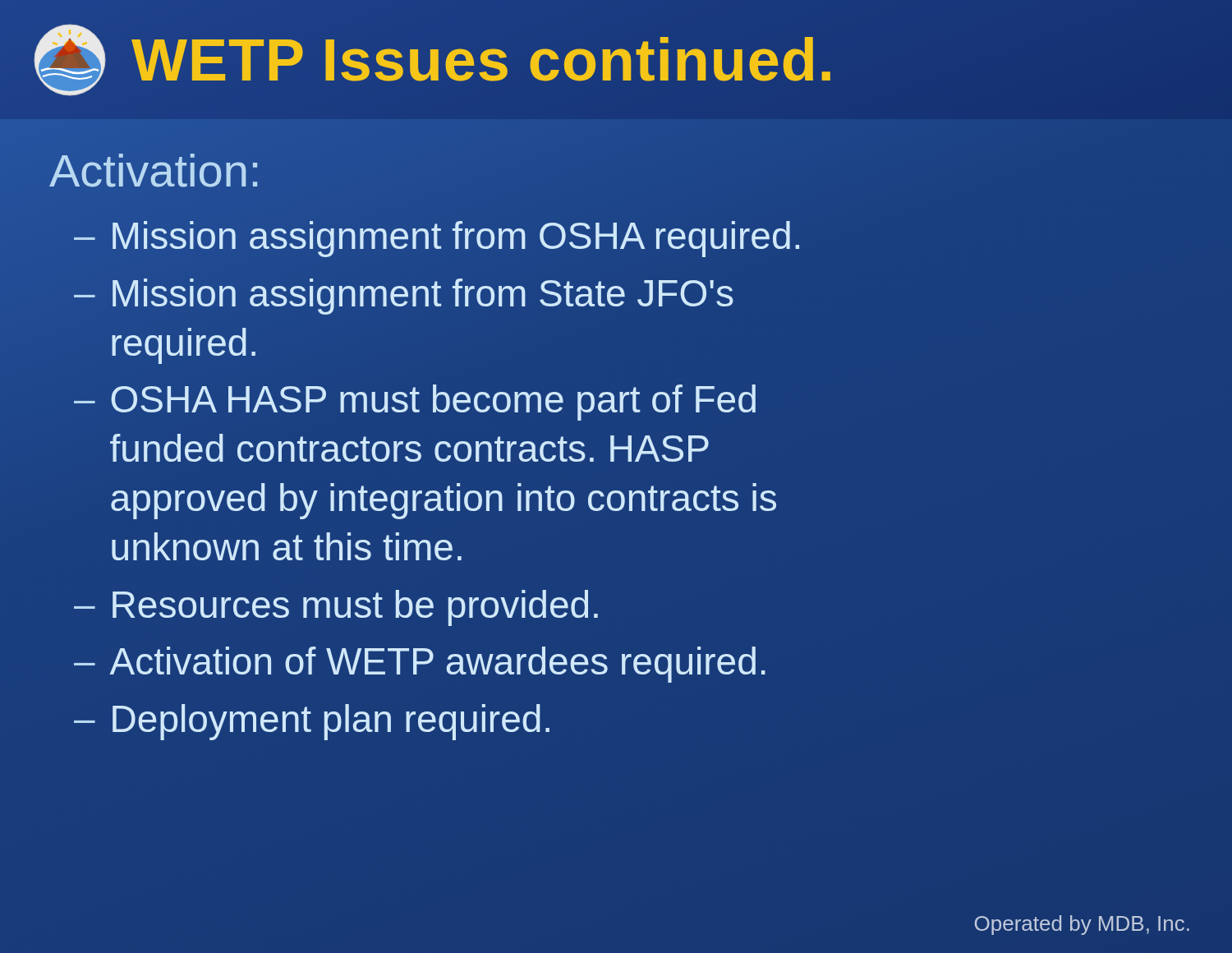Locate the list item that says "– Mission assignment from OSHA required."

coord(438,237)
